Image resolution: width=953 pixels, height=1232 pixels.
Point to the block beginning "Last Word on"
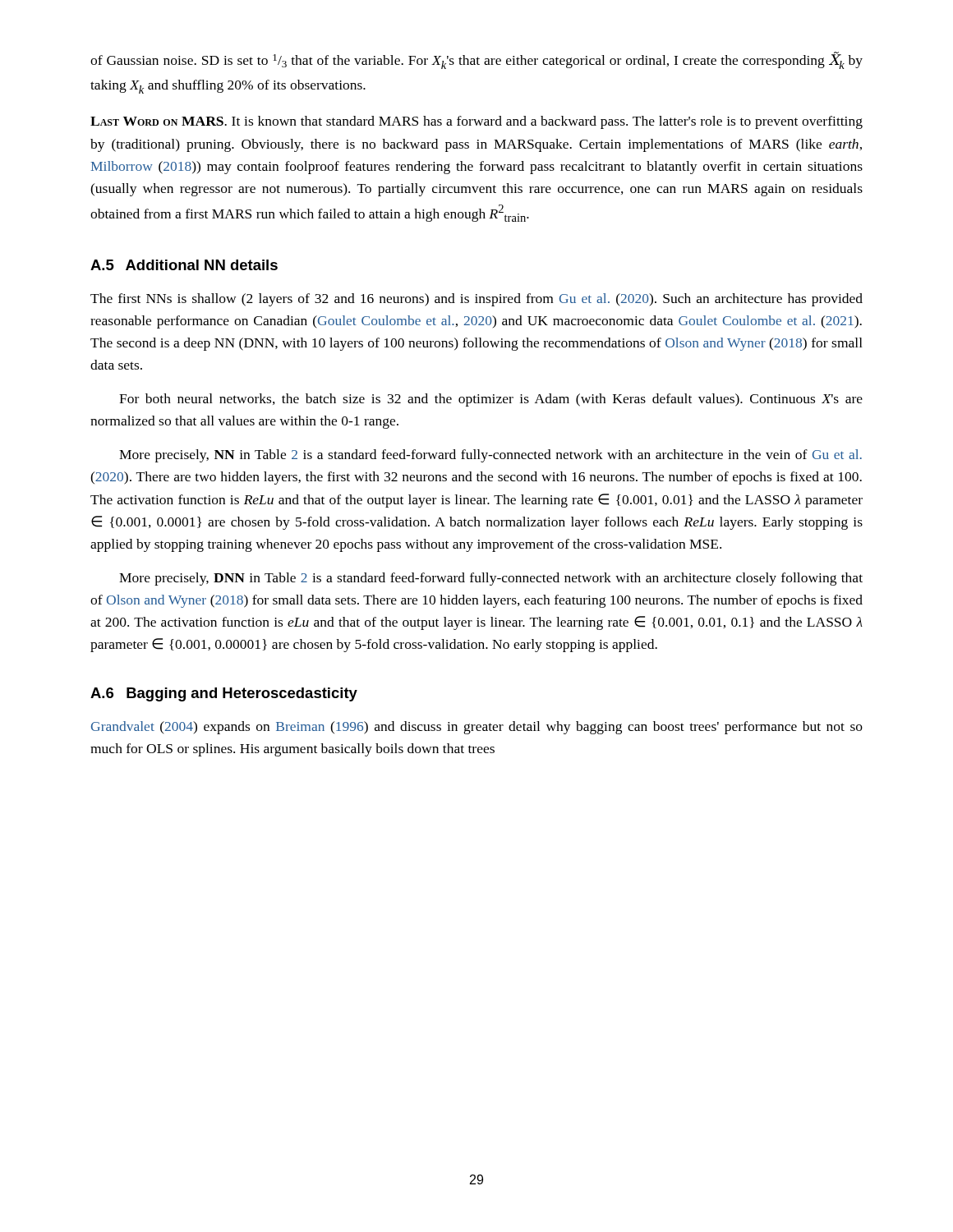pos(476,169)
